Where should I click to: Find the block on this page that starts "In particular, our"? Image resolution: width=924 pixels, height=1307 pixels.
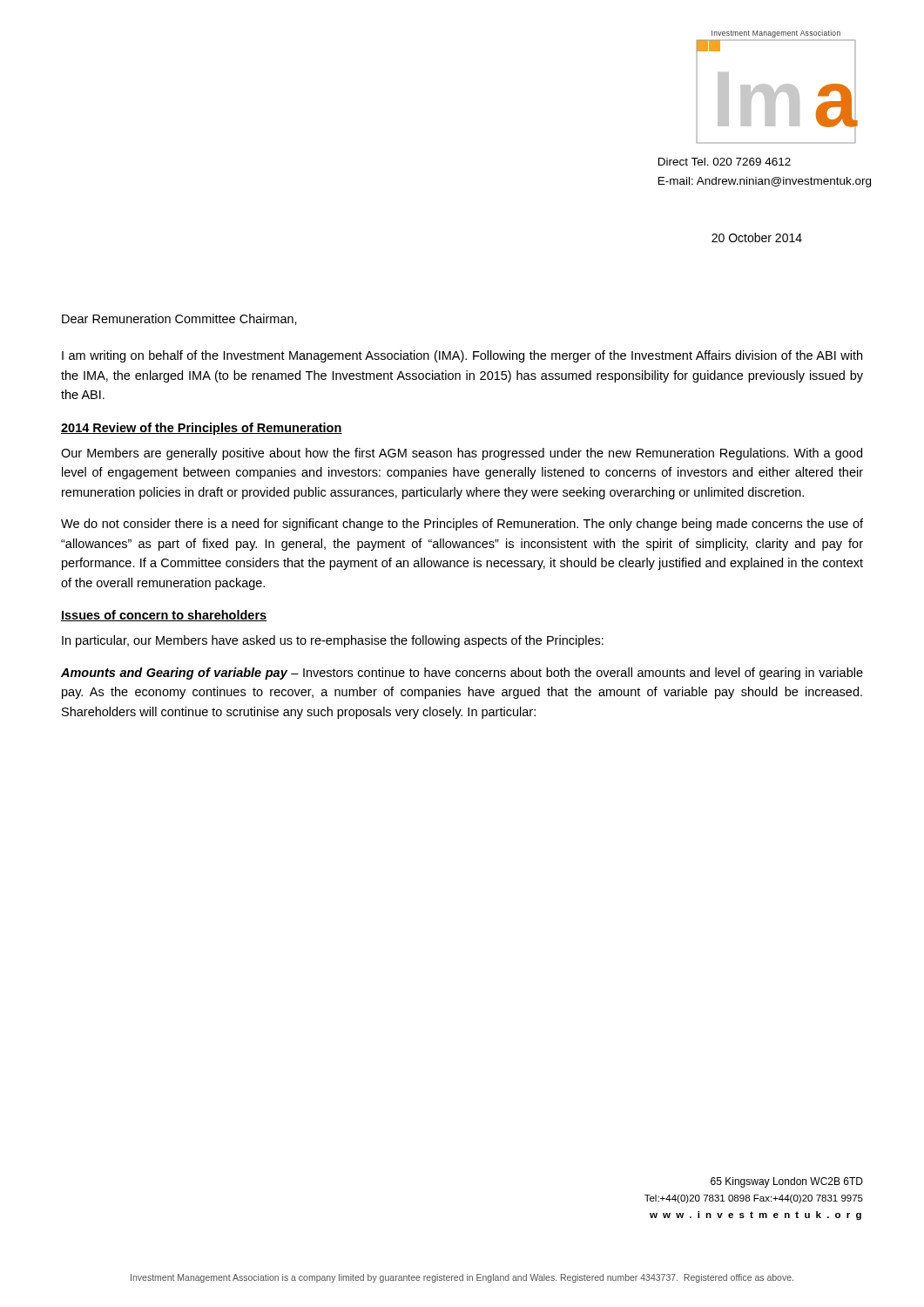(462, 641)
